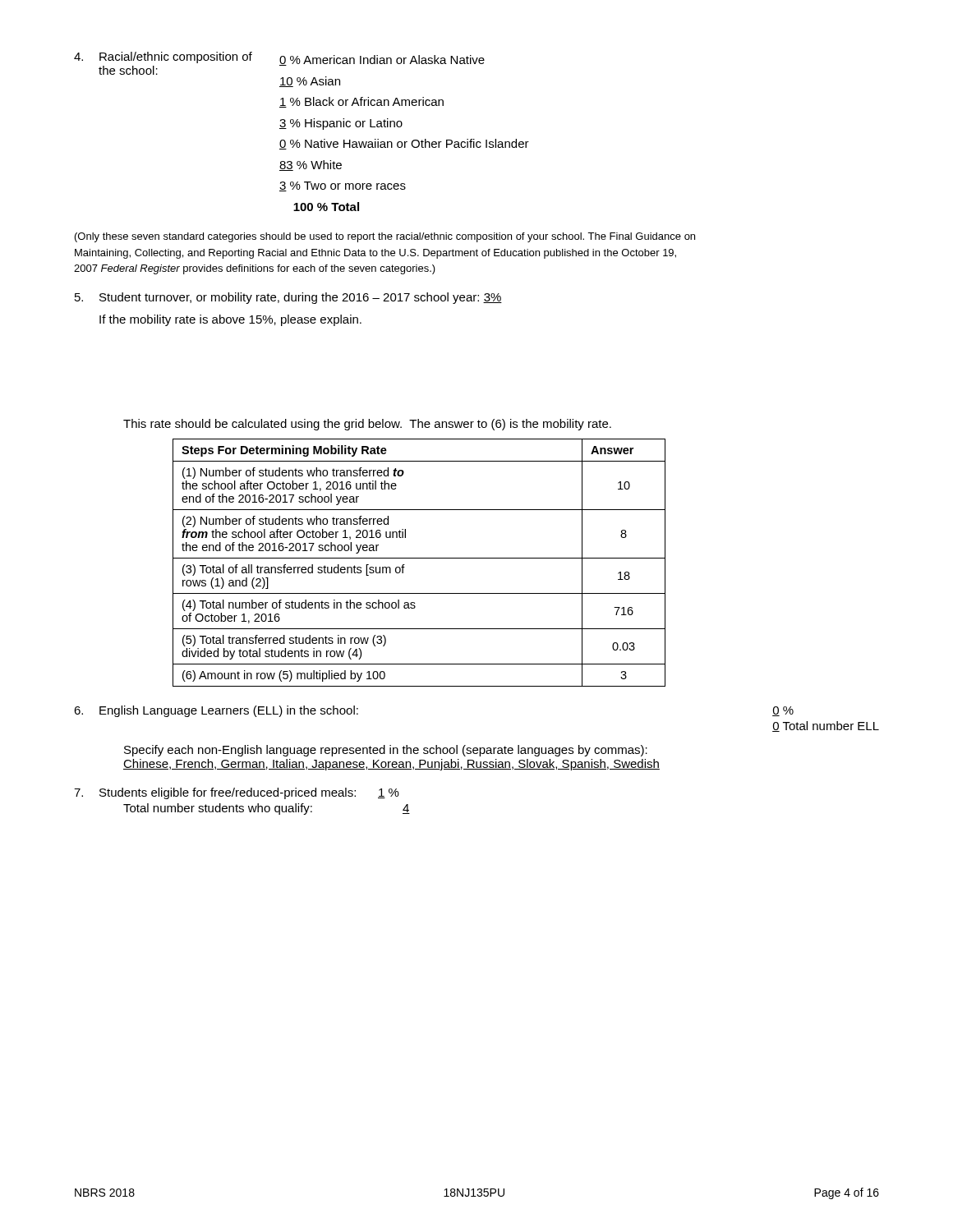953x1232 pixels.
Task: Click the passage that begins "Specify each non-English language represented"
Action: tap(391, 756)
